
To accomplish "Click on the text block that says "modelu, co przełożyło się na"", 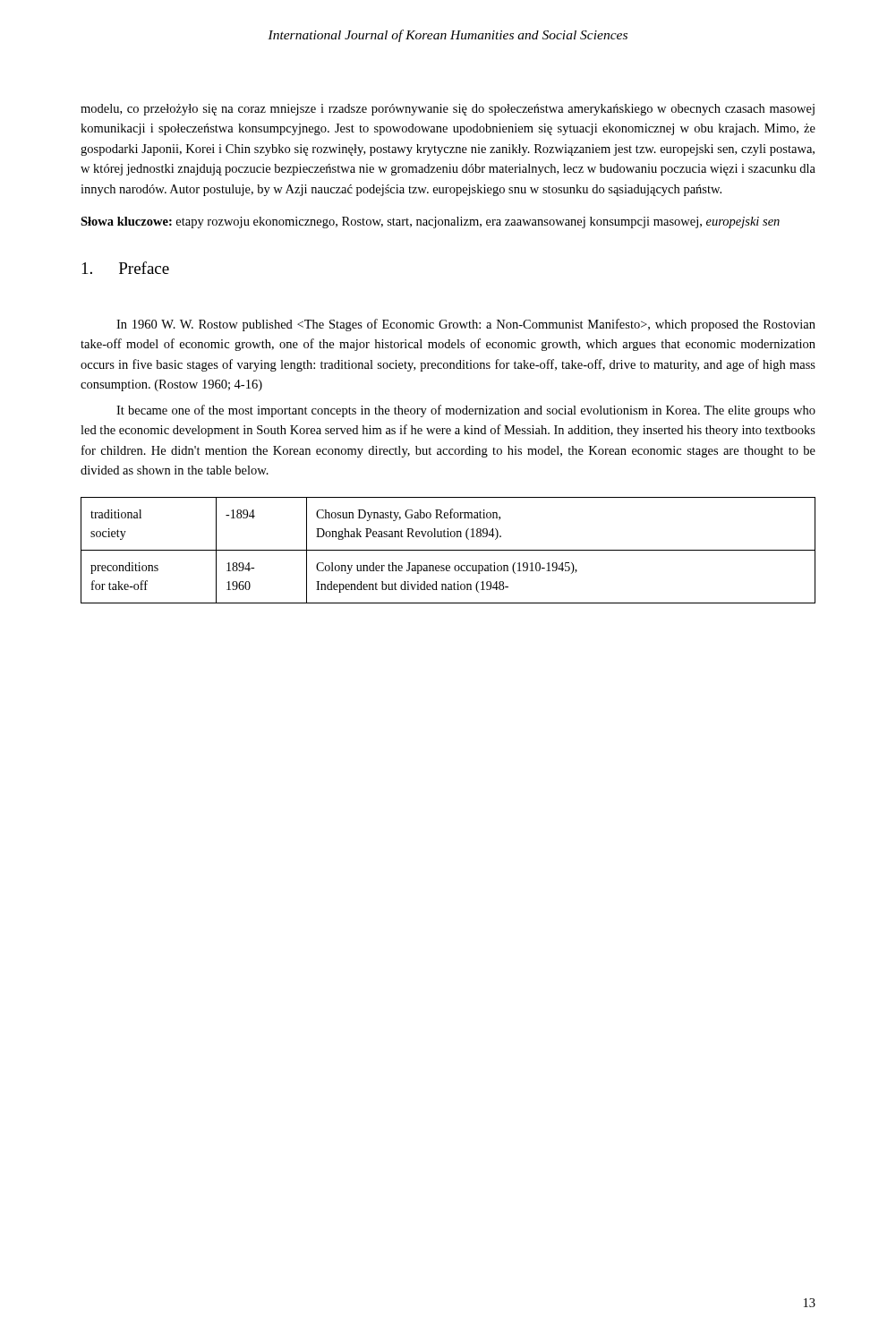I will [448, 149].
